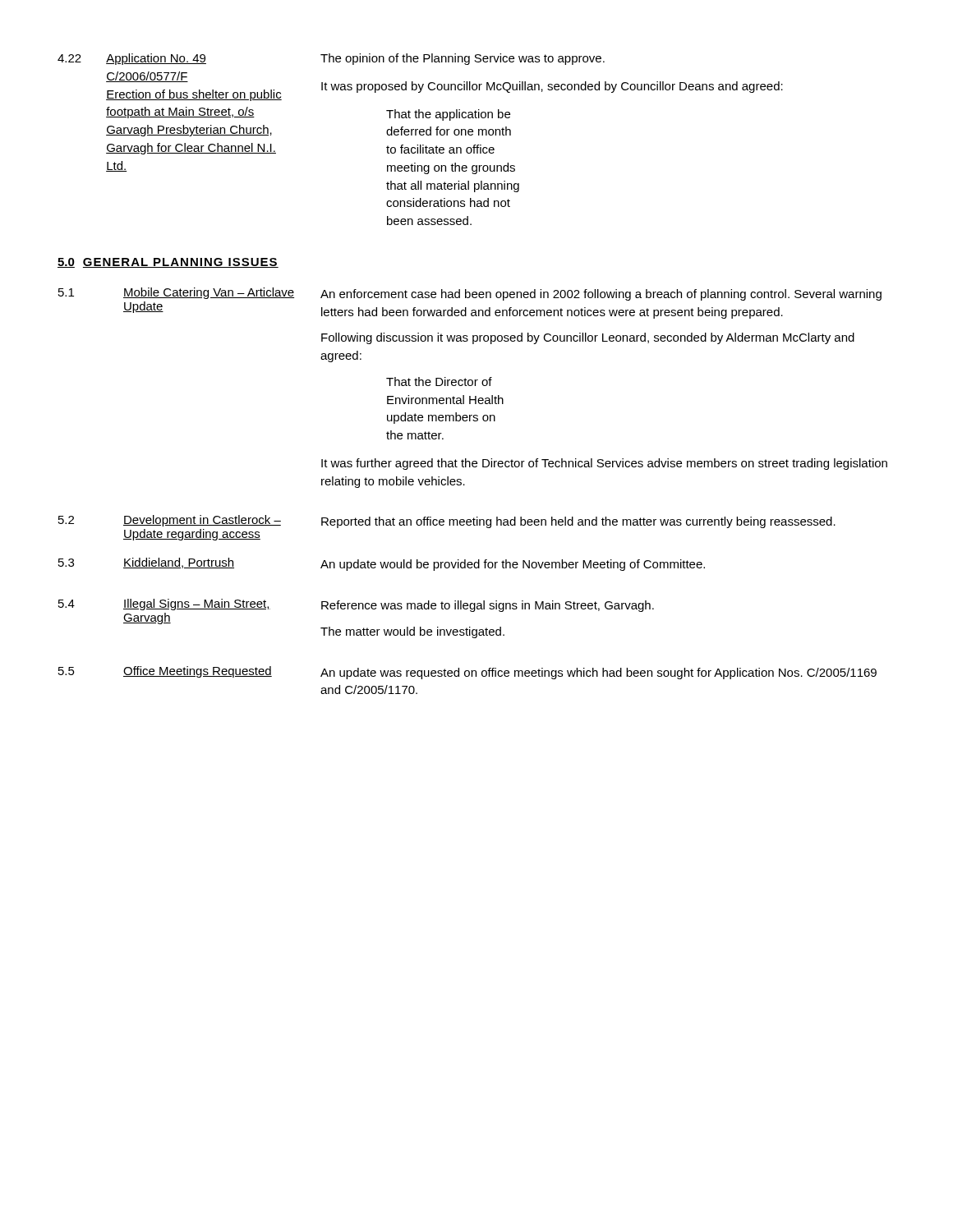This screenshot has height=1232, width=953.
Task: Click on the text block that says "An update would be provided for the November"
Action: pyautogui.click(x=608, y=564)
